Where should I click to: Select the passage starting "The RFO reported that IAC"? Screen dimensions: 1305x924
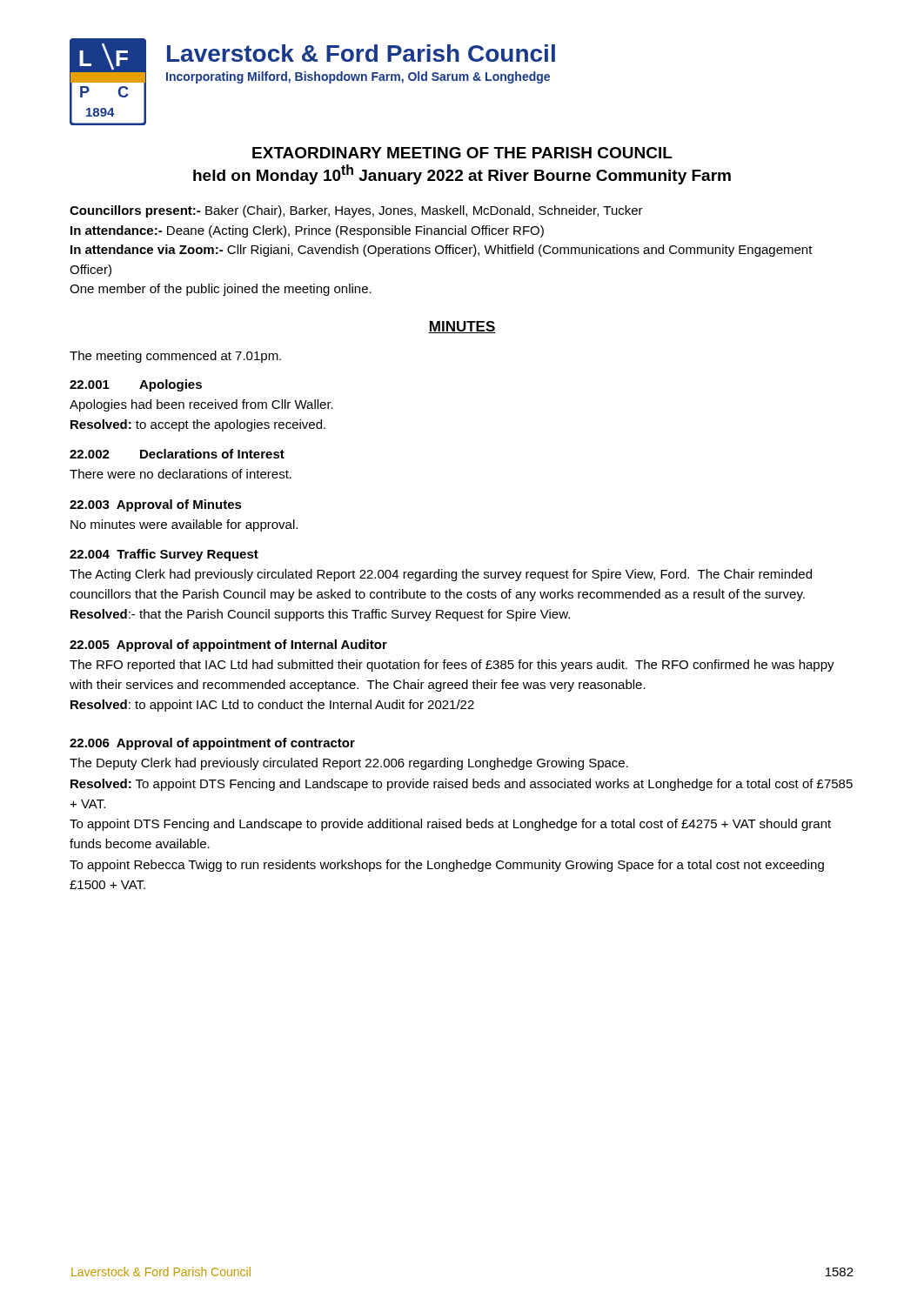tap(452, 684)
